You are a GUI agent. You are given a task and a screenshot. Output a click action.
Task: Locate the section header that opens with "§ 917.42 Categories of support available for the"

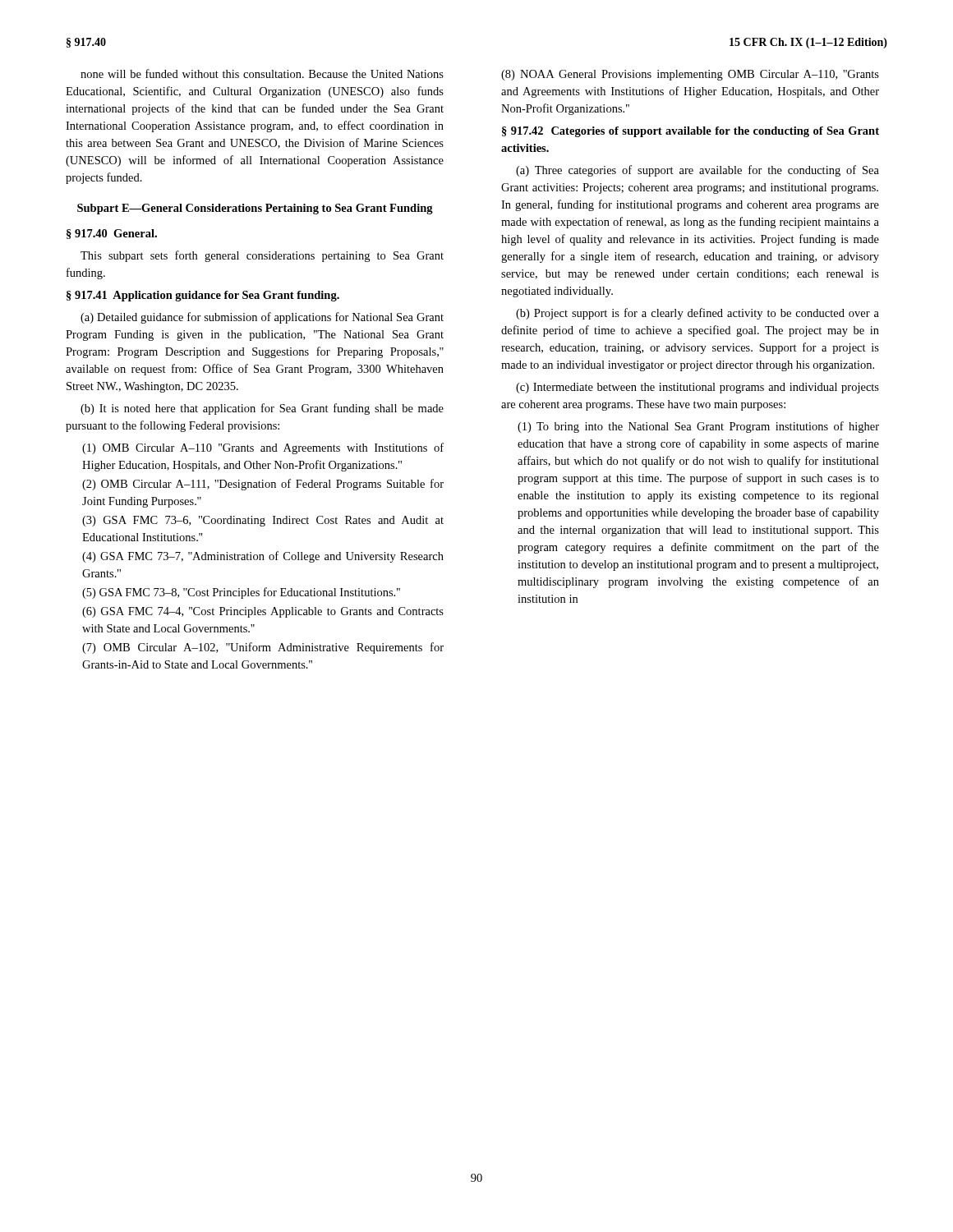point(690,140)
